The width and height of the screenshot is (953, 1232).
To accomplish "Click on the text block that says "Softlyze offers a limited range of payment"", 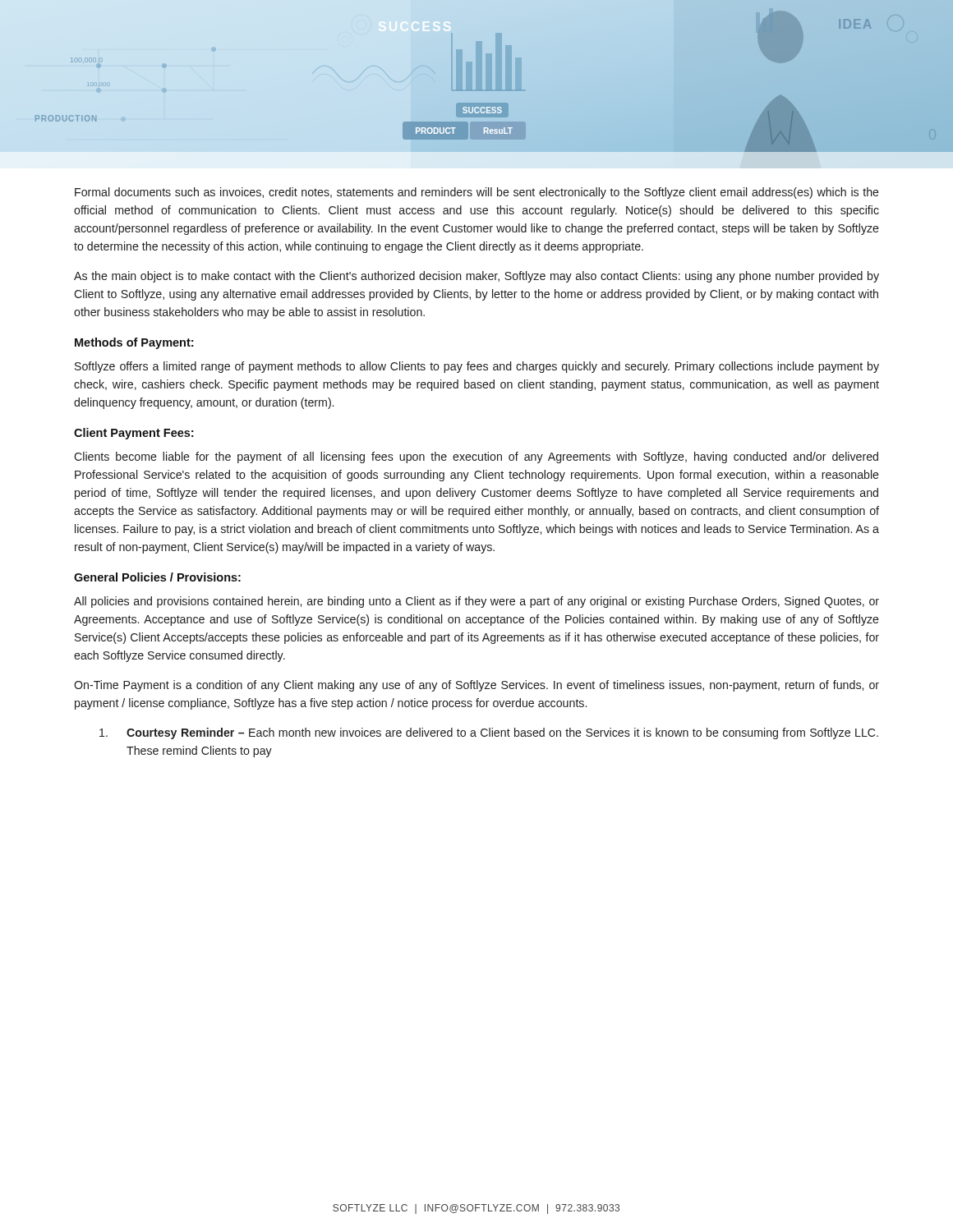I will [476, 384].
